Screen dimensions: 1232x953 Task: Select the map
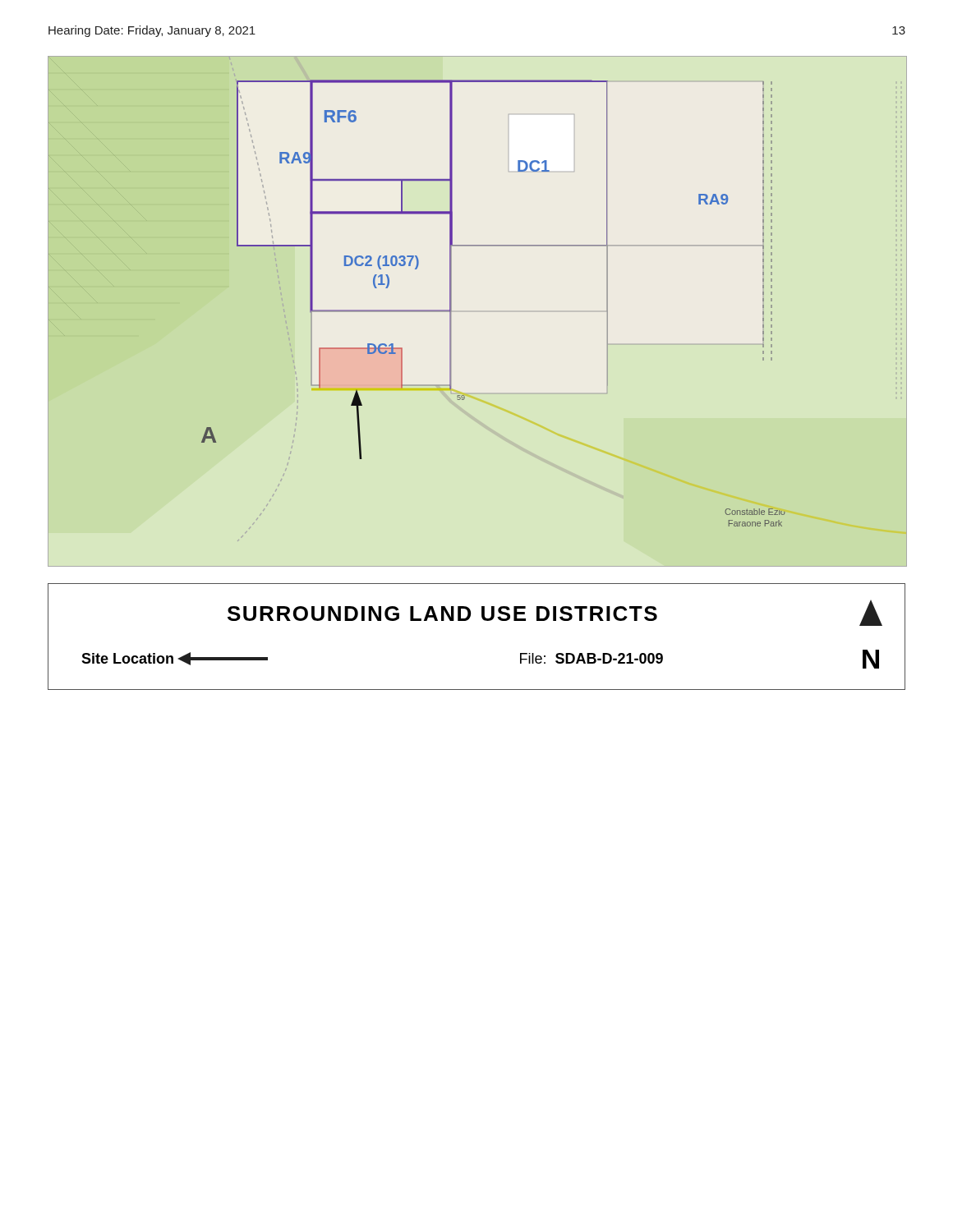click(x=477, y=311)
